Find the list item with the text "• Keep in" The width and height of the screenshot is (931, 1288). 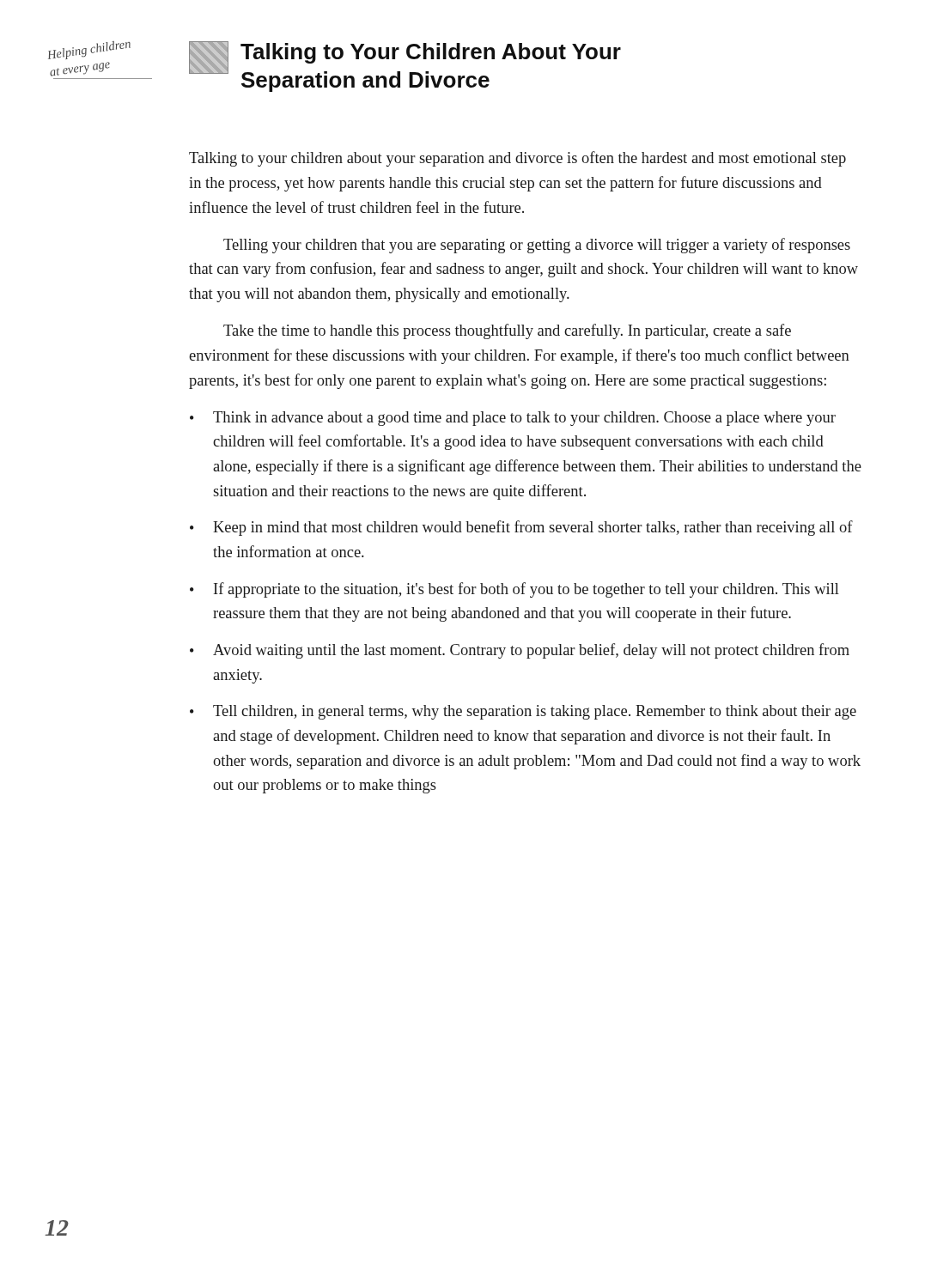coord(526,540)
